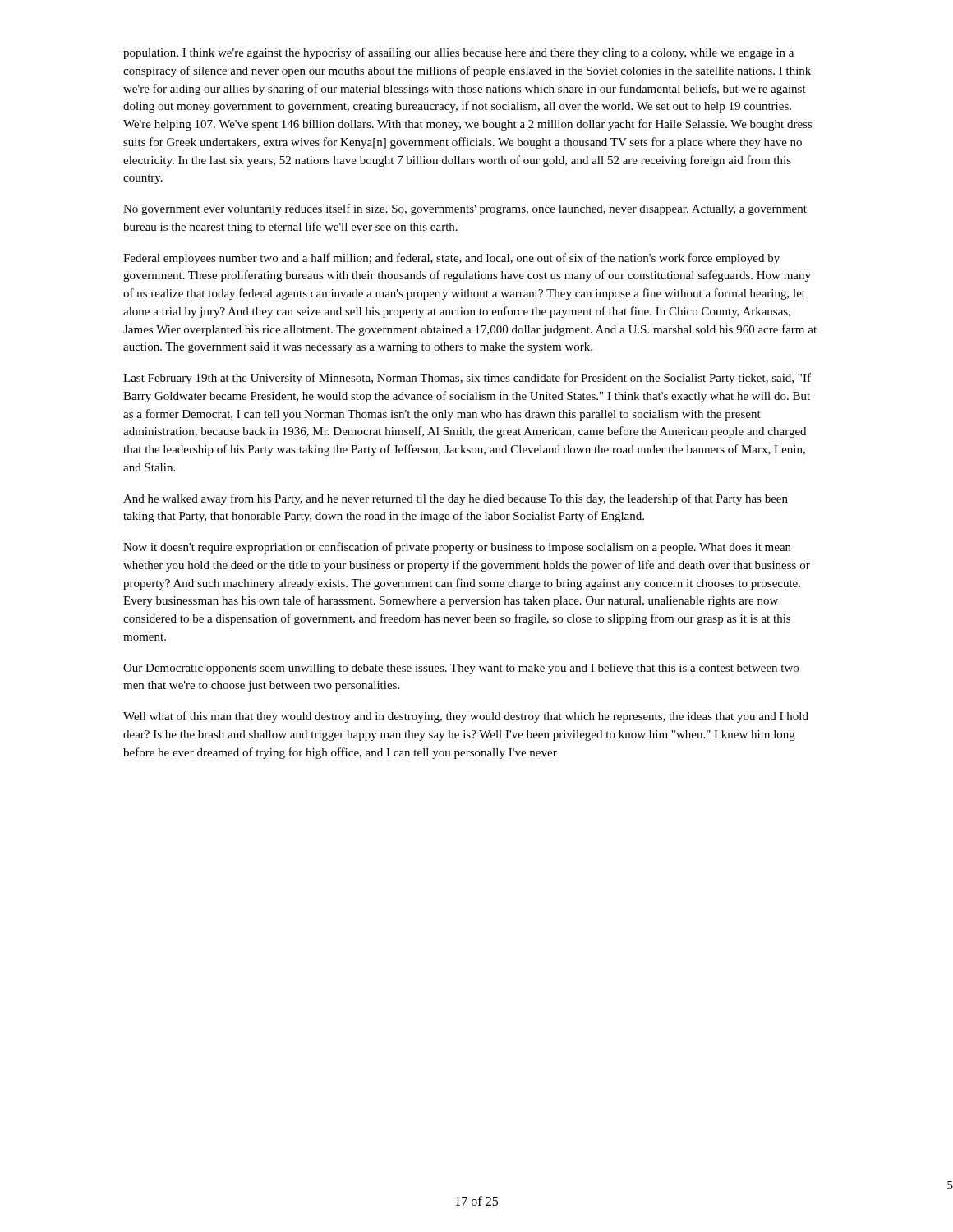Click the passage that begins "Well what of this man that they"

point(466,734)
